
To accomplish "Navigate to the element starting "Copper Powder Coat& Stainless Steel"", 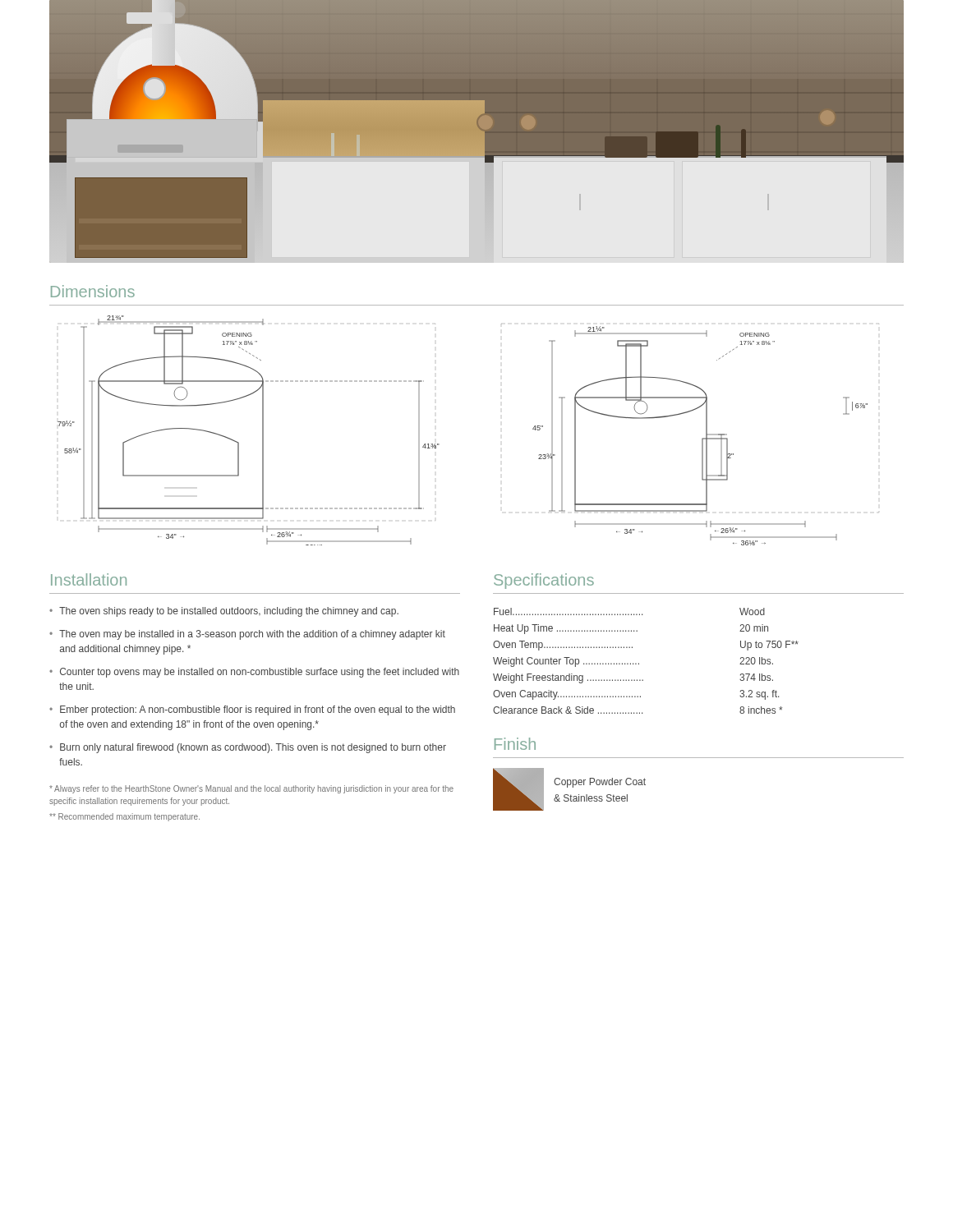I will (600, 790).
